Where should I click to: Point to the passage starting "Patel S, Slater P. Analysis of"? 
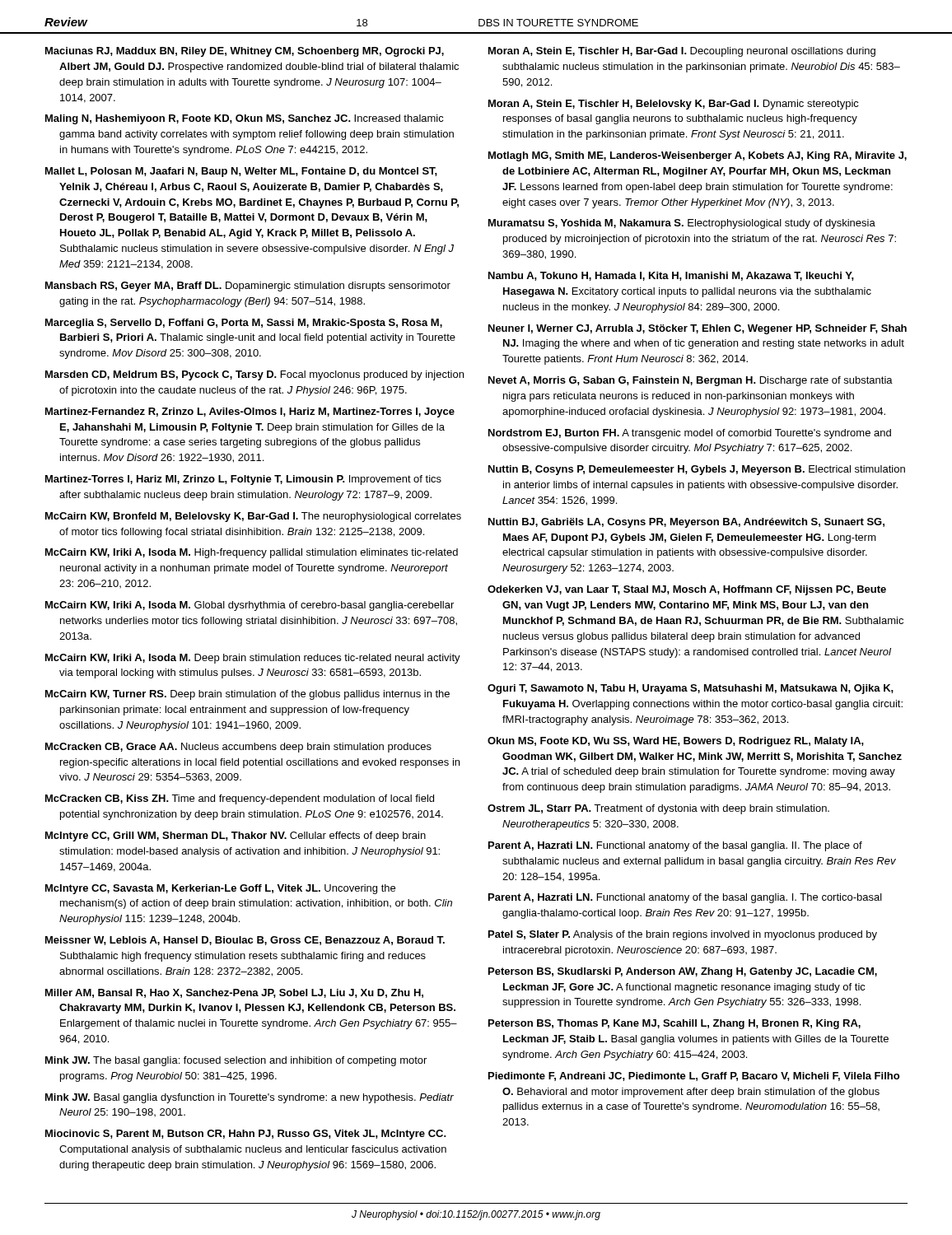pos(682,942)
